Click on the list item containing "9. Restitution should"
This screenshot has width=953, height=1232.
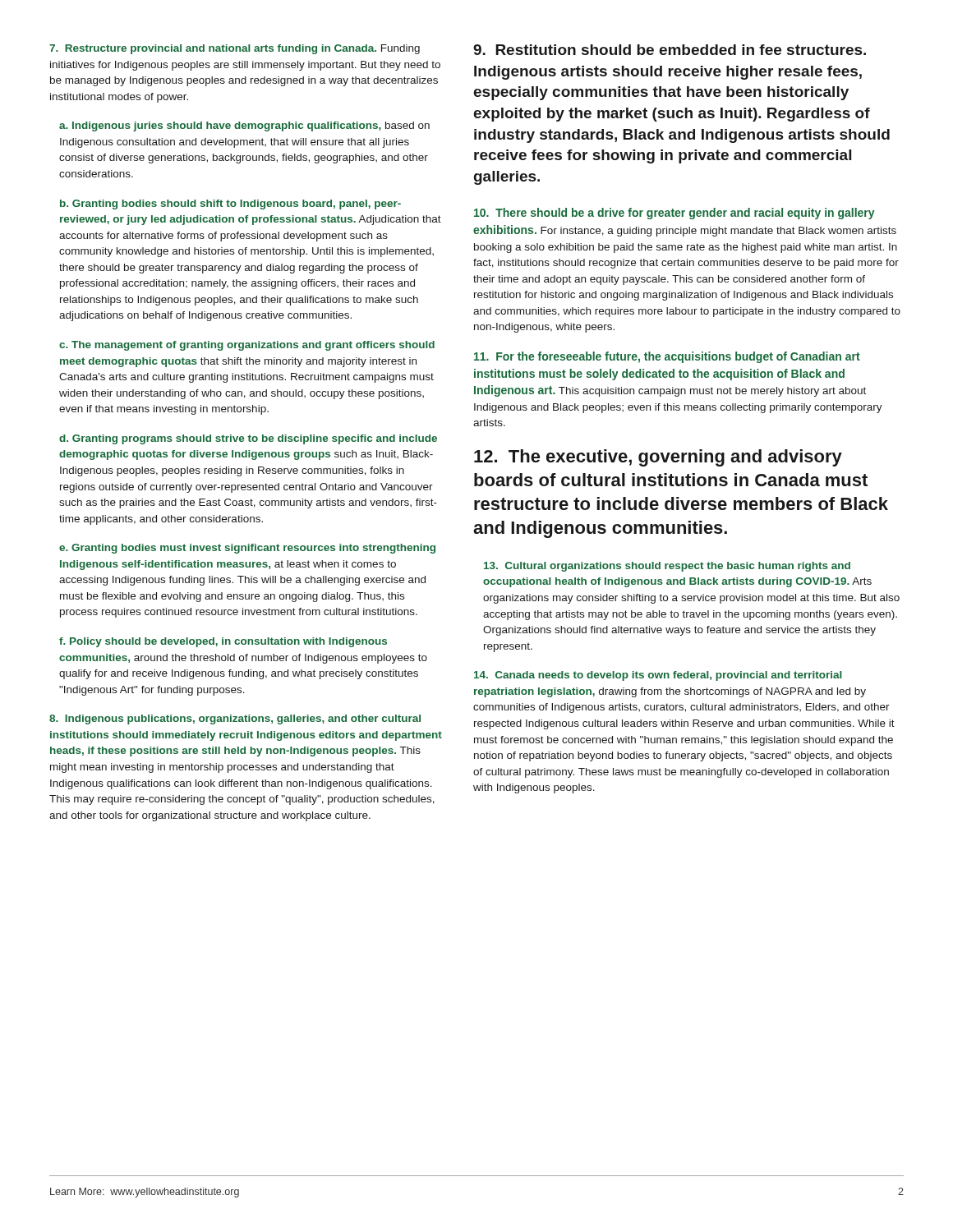tap(688, 113)
